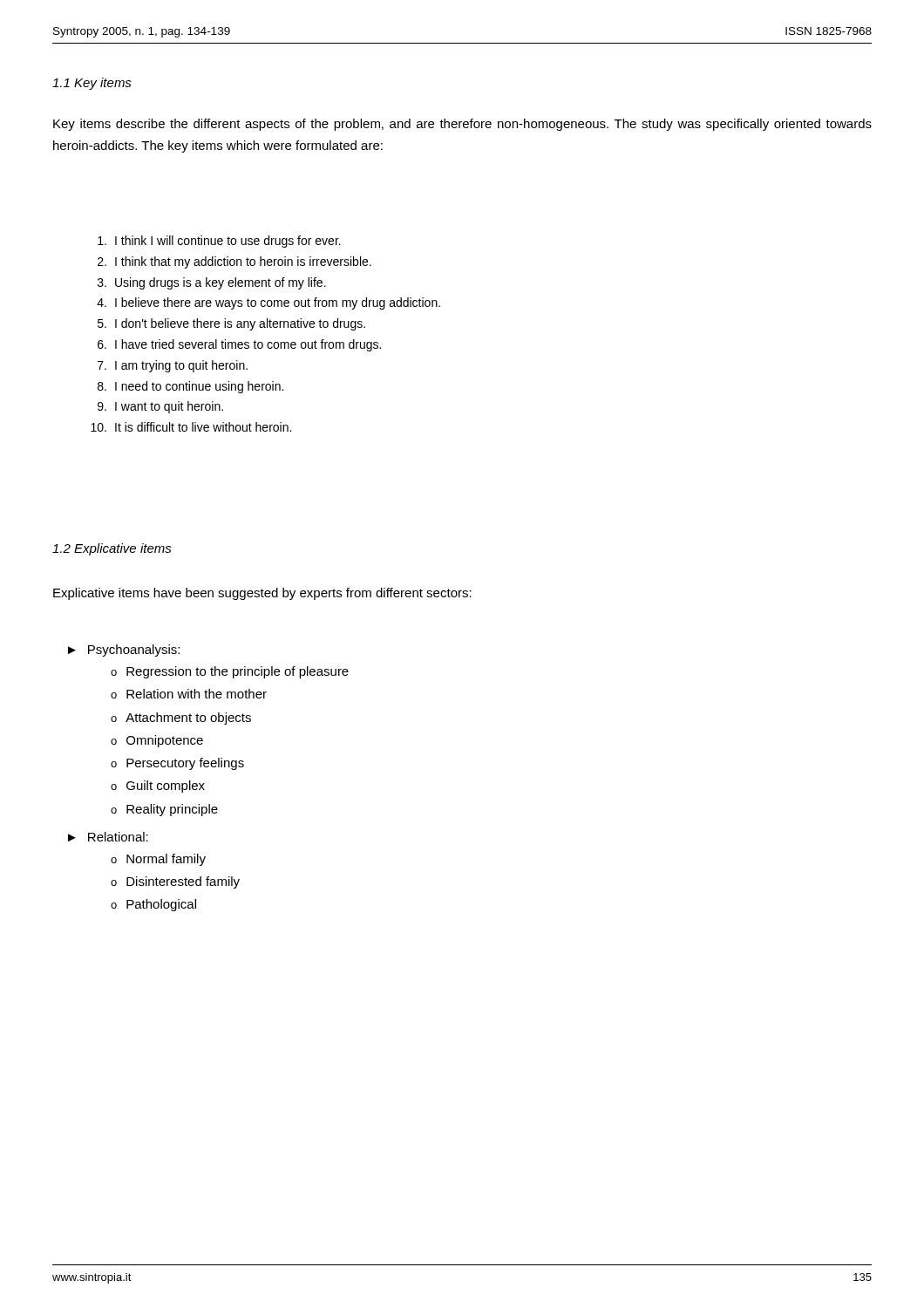Viewport: 924px width, 1308px height.
Task: Find the list item that says "oAttachment to objects"
Action: pyautogui.click(x=181, y=717)
